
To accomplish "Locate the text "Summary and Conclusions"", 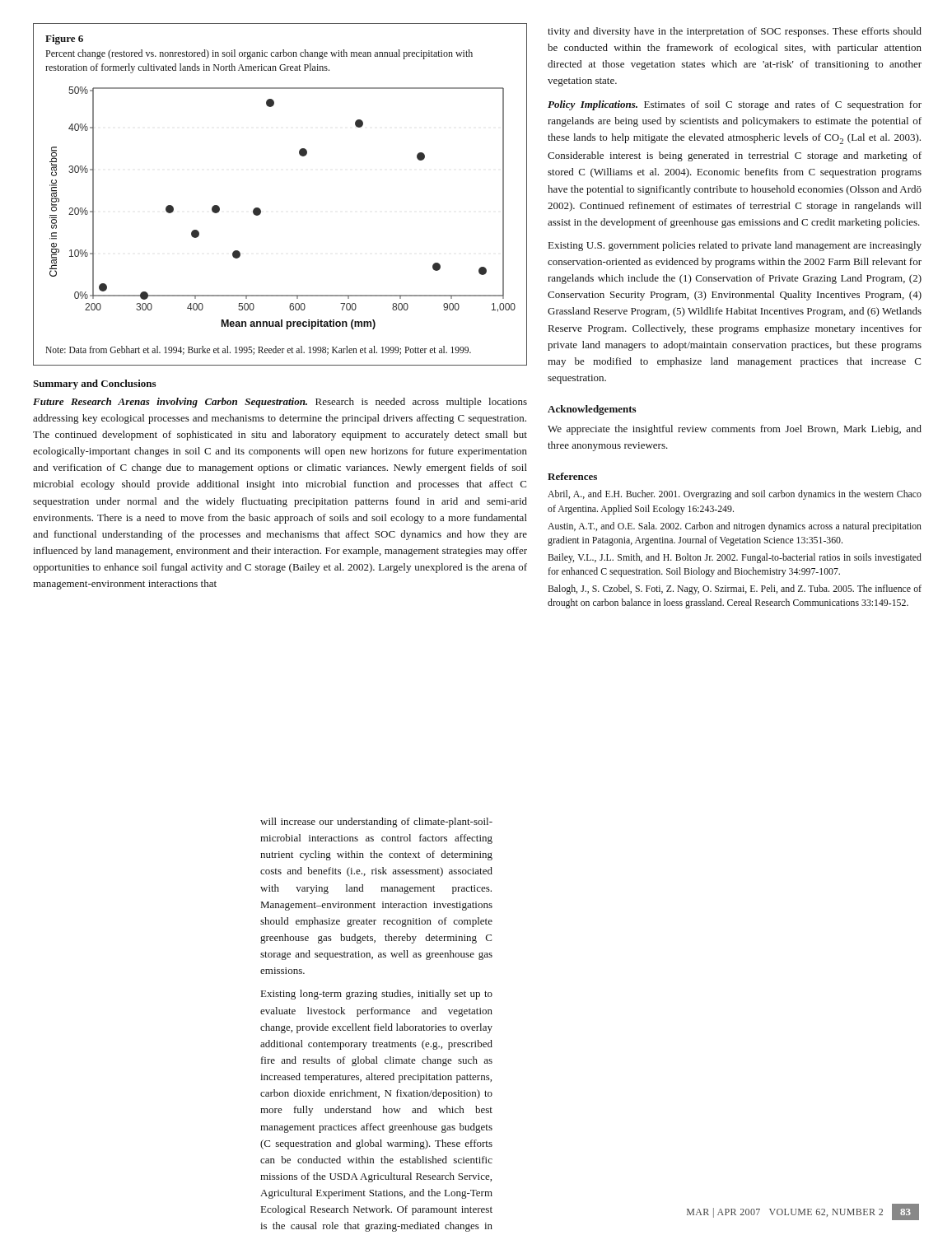I will coord(95,383).
